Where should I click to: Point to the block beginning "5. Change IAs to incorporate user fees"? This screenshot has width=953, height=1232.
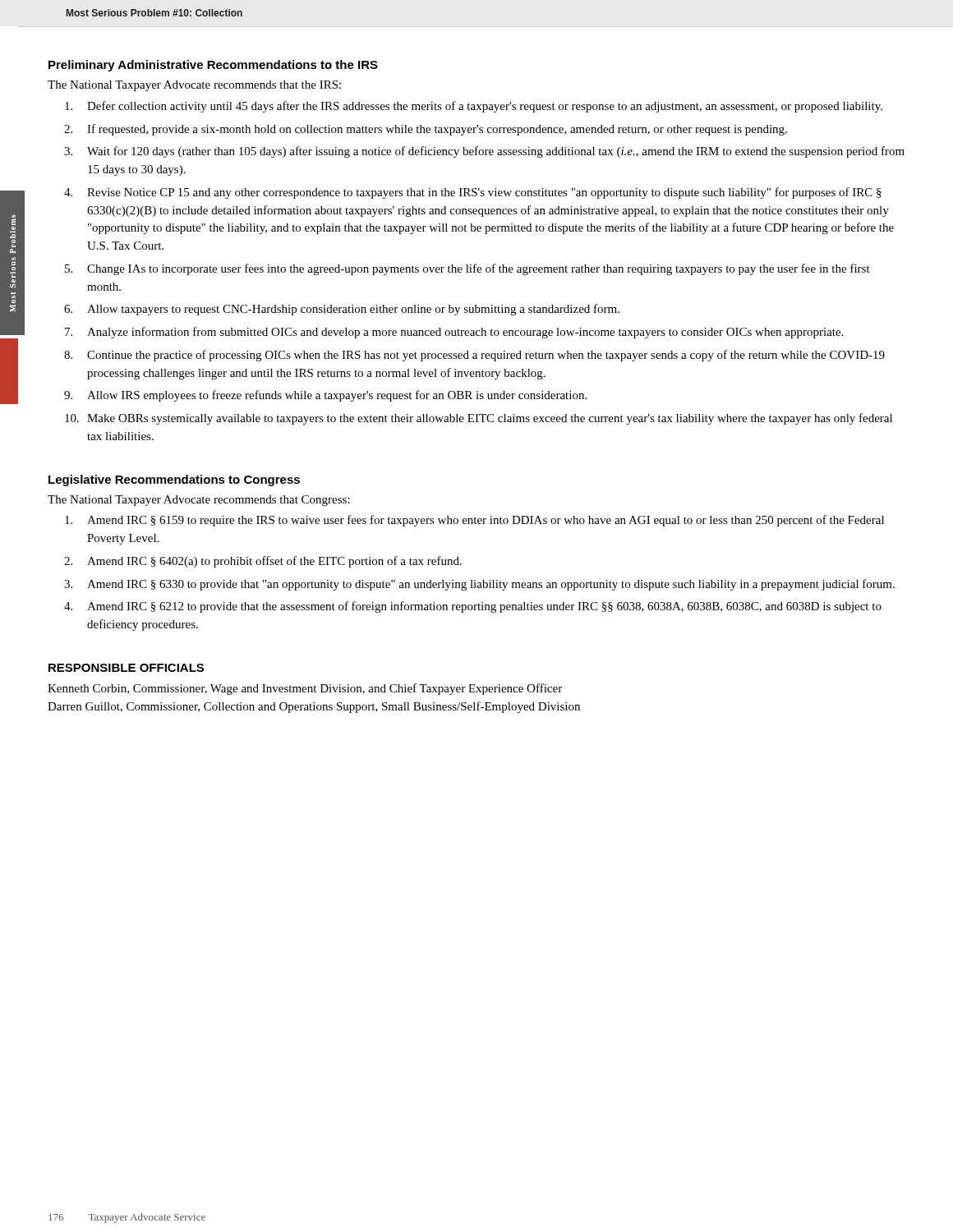[x=485, y=278]
